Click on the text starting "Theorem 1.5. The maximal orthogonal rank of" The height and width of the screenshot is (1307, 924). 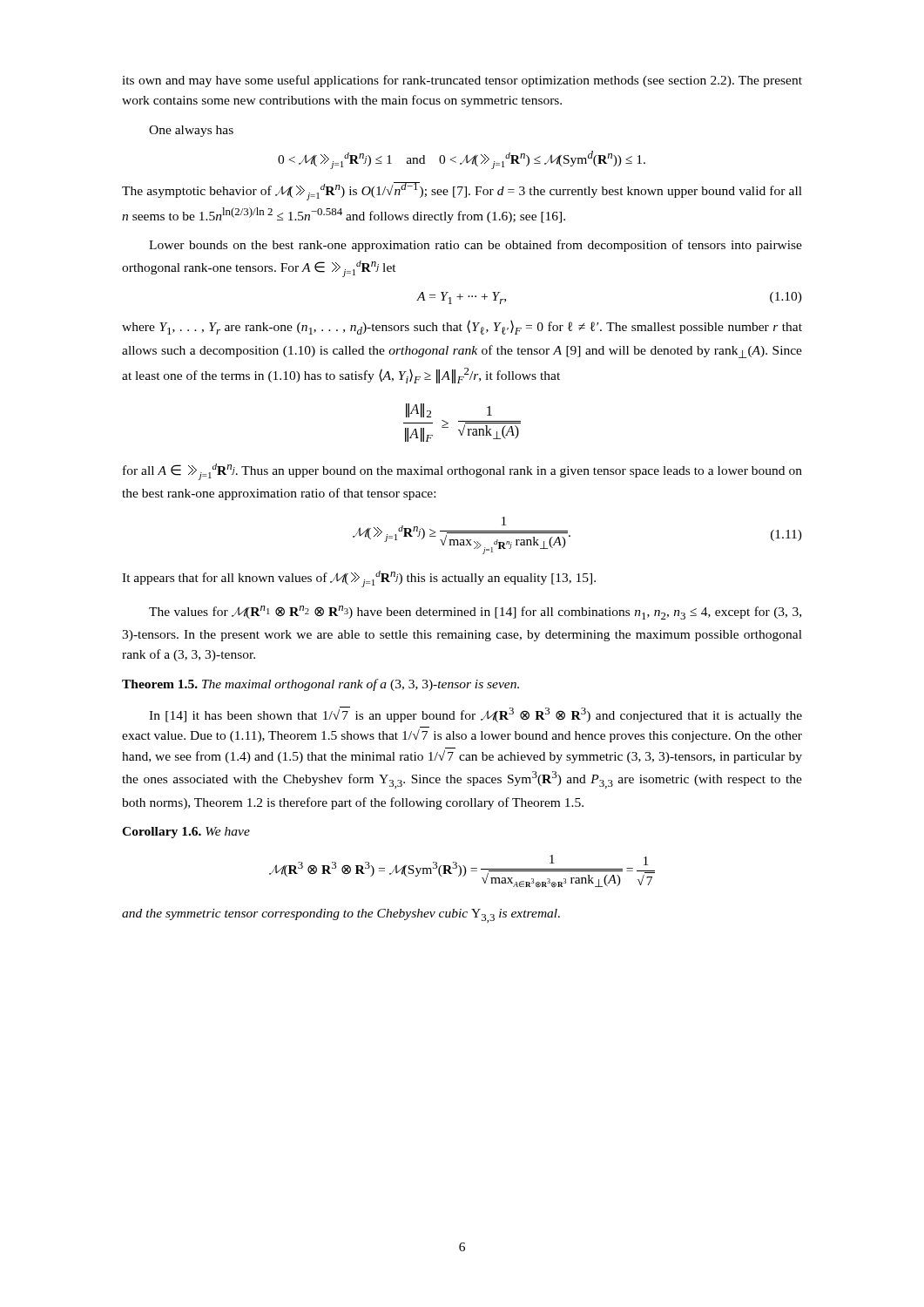462,683
